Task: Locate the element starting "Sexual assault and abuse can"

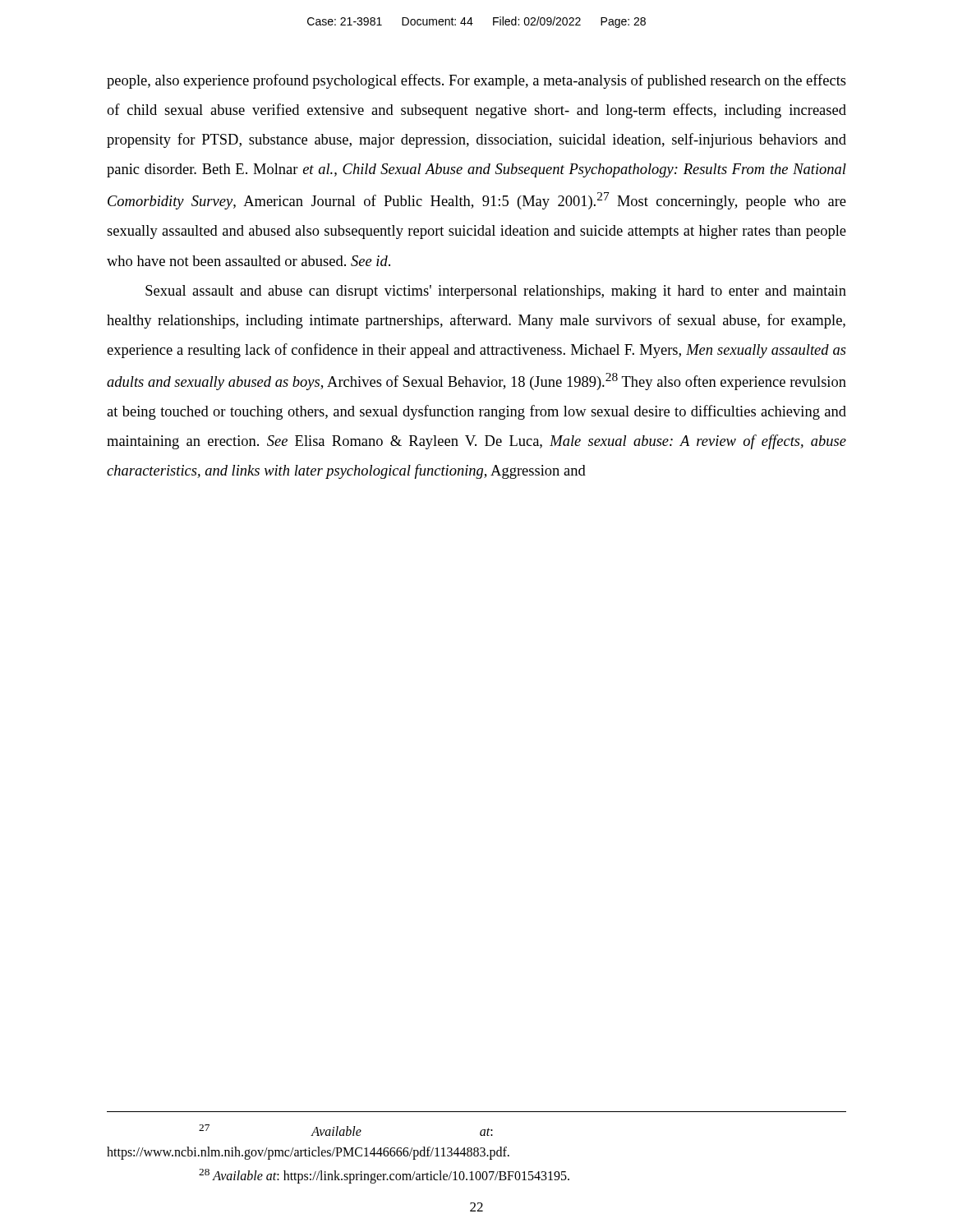Action: pos(476,381)
